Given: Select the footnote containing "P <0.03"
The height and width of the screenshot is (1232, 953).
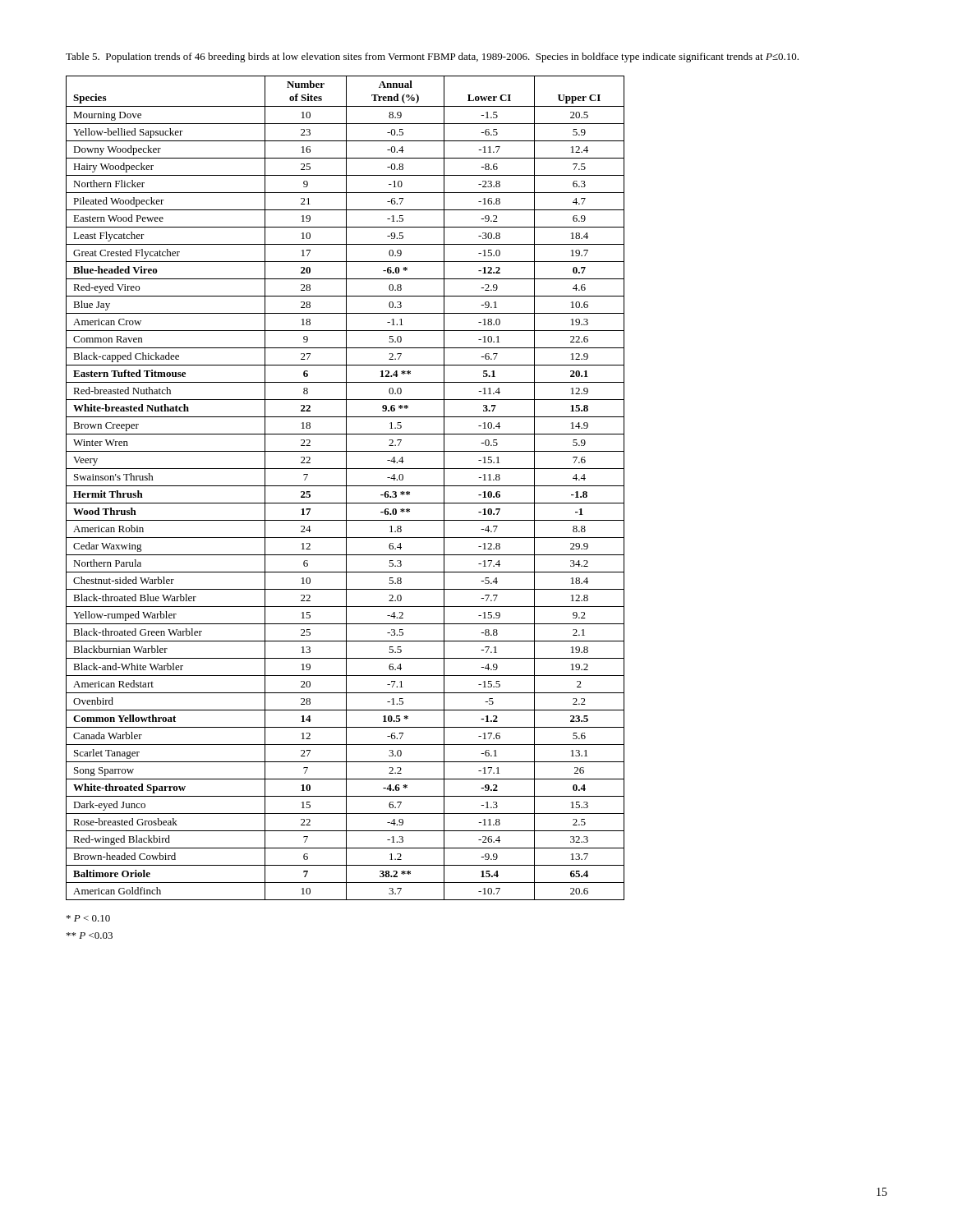Looking at the screenshot, I should [x=89, y=935].
